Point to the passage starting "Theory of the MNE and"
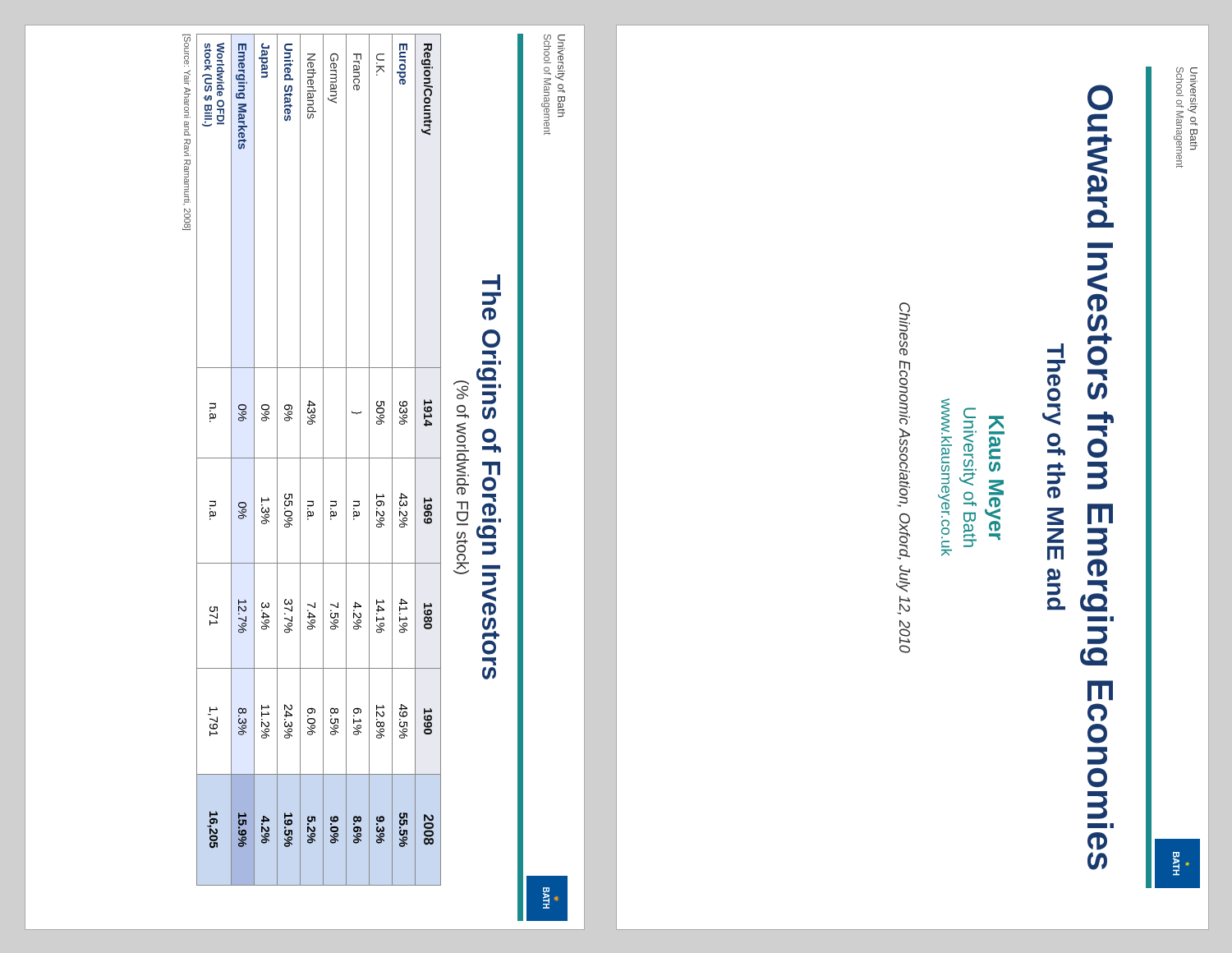Screen dimensions: 953x1232 pos(1056,477)
